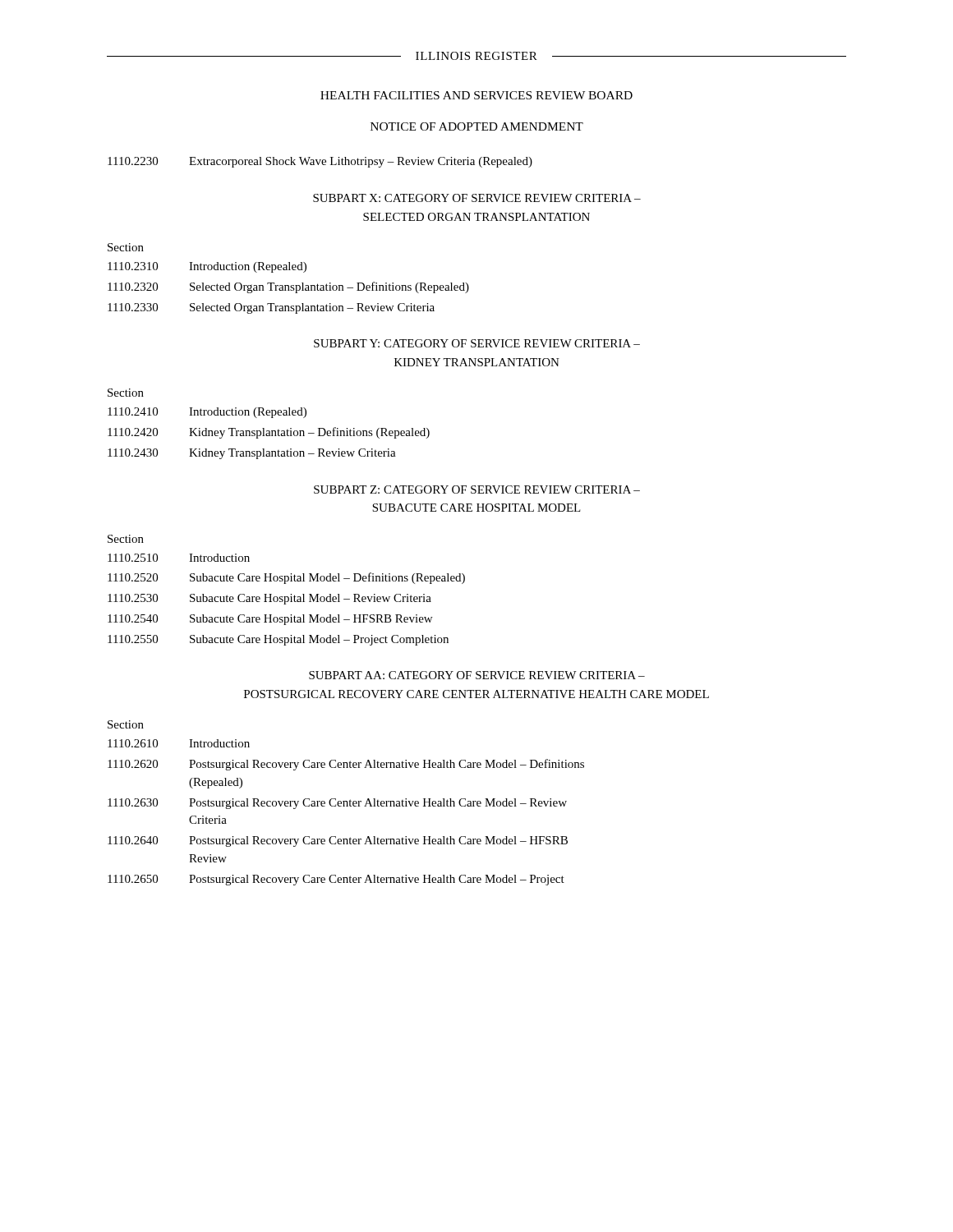Screen dimensions: 1232x953
Task: Click on the title that reads "HEALTH FACILITIES AND SERVICES"
Action: tap(476, 95)
